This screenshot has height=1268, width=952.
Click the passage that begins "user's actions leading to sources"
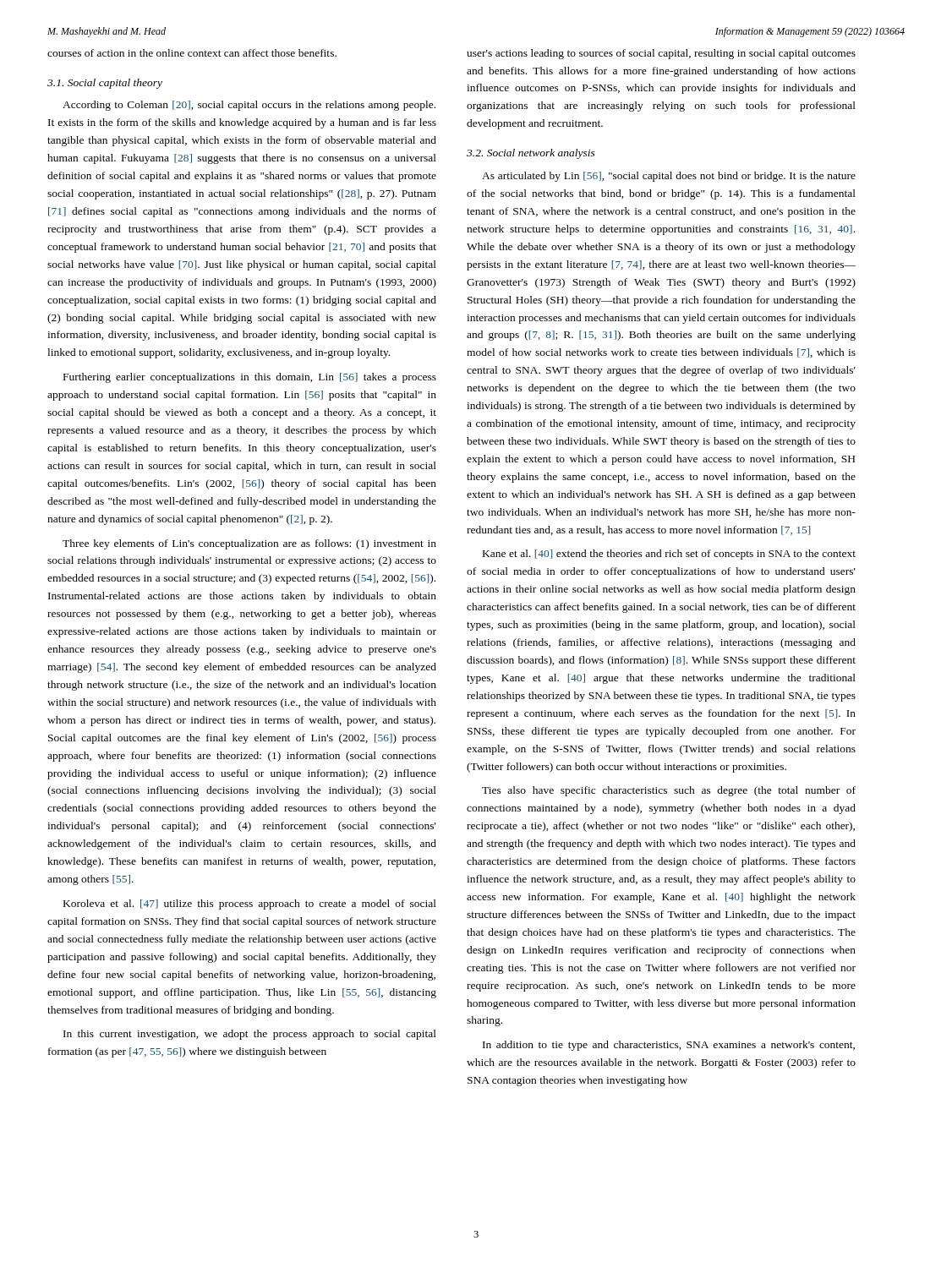pos(661,88)
